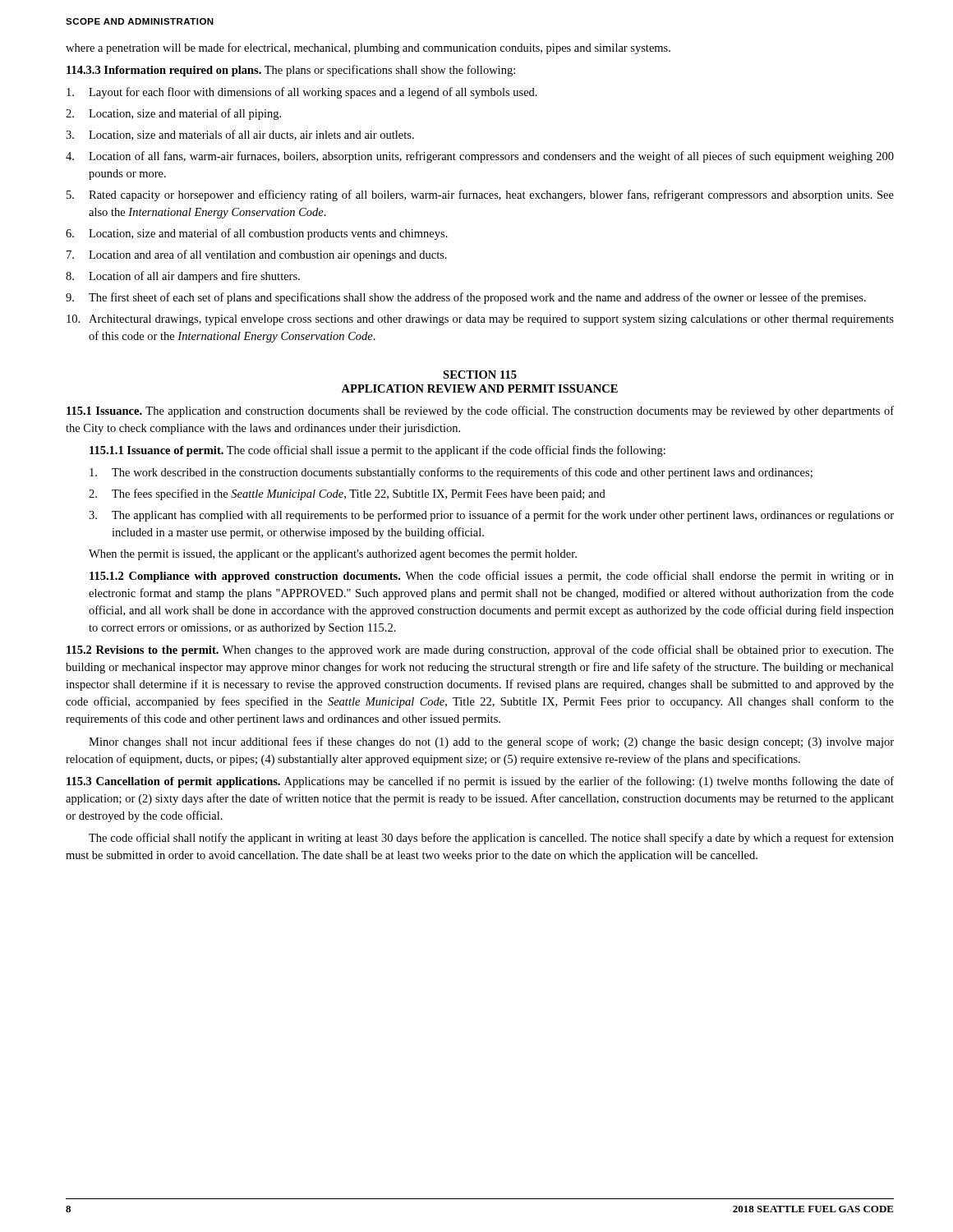Find the list item with the text "2. The fees specified in the"
Viewport: 953px width, 1232px height.
point(491,494)
